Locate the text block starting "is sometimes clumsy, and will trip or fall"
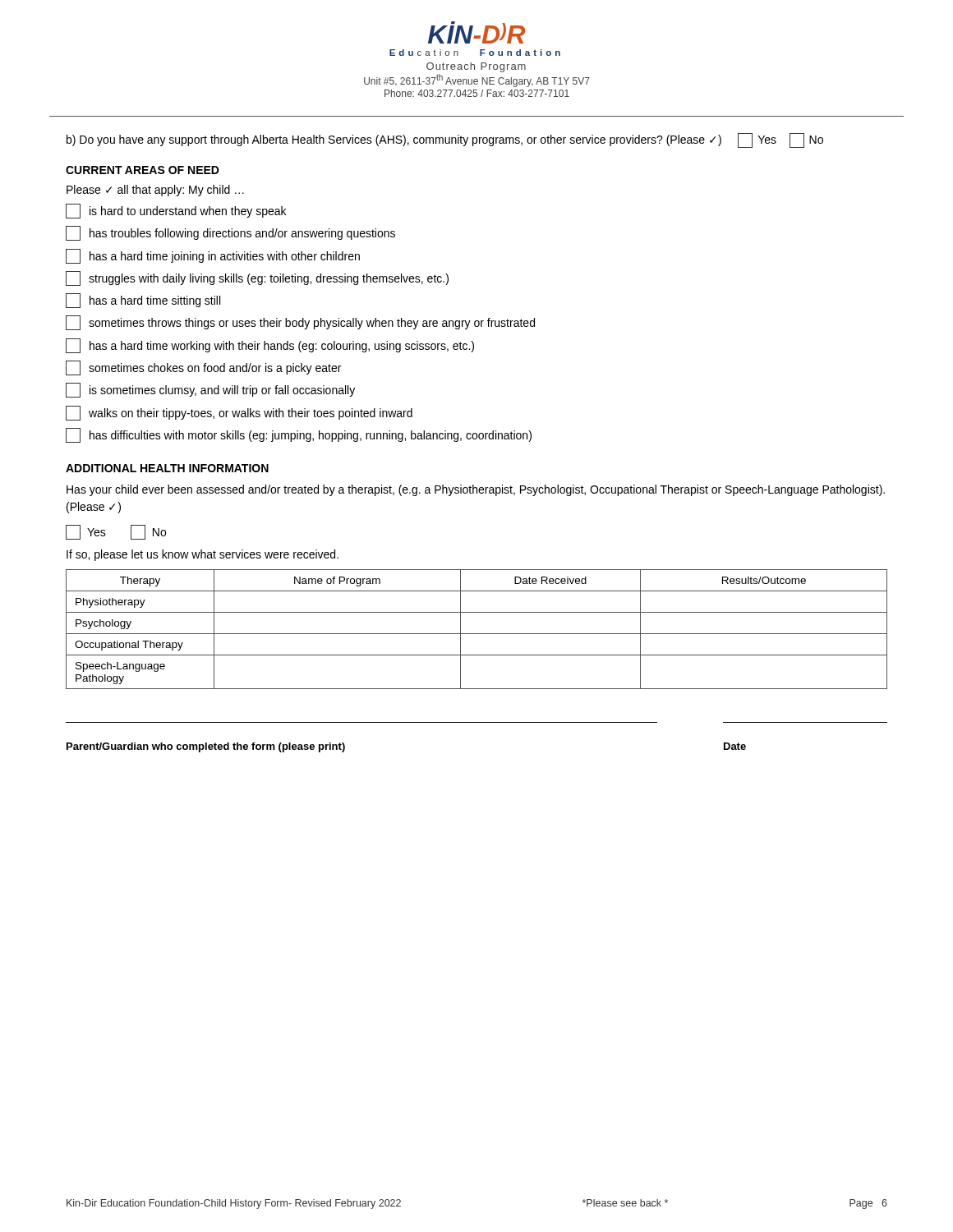 pyautogui.click(x=210, y=390)
